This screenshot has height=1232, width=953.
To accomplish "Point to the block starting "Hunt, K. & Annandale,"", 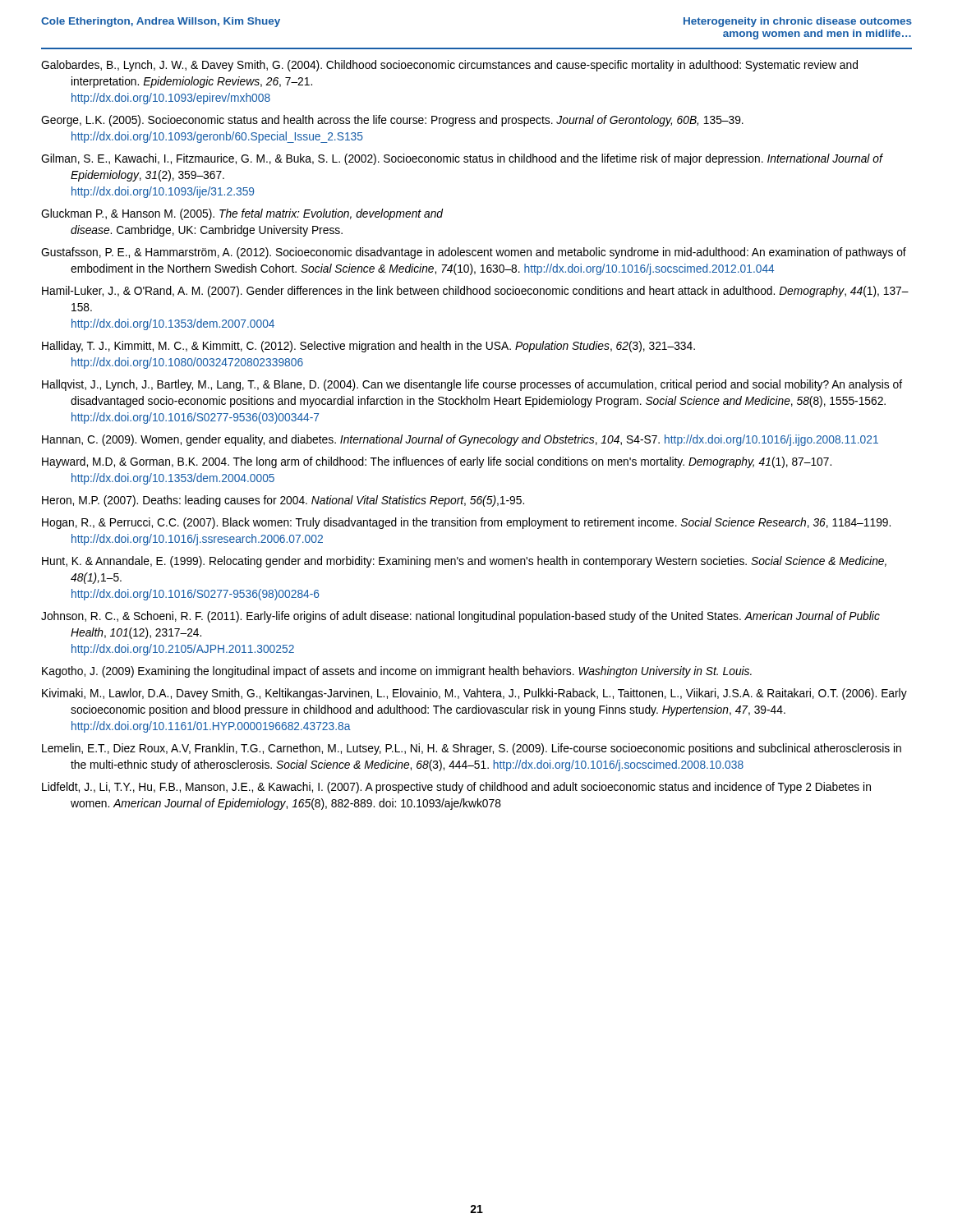I will coord(464,562).
